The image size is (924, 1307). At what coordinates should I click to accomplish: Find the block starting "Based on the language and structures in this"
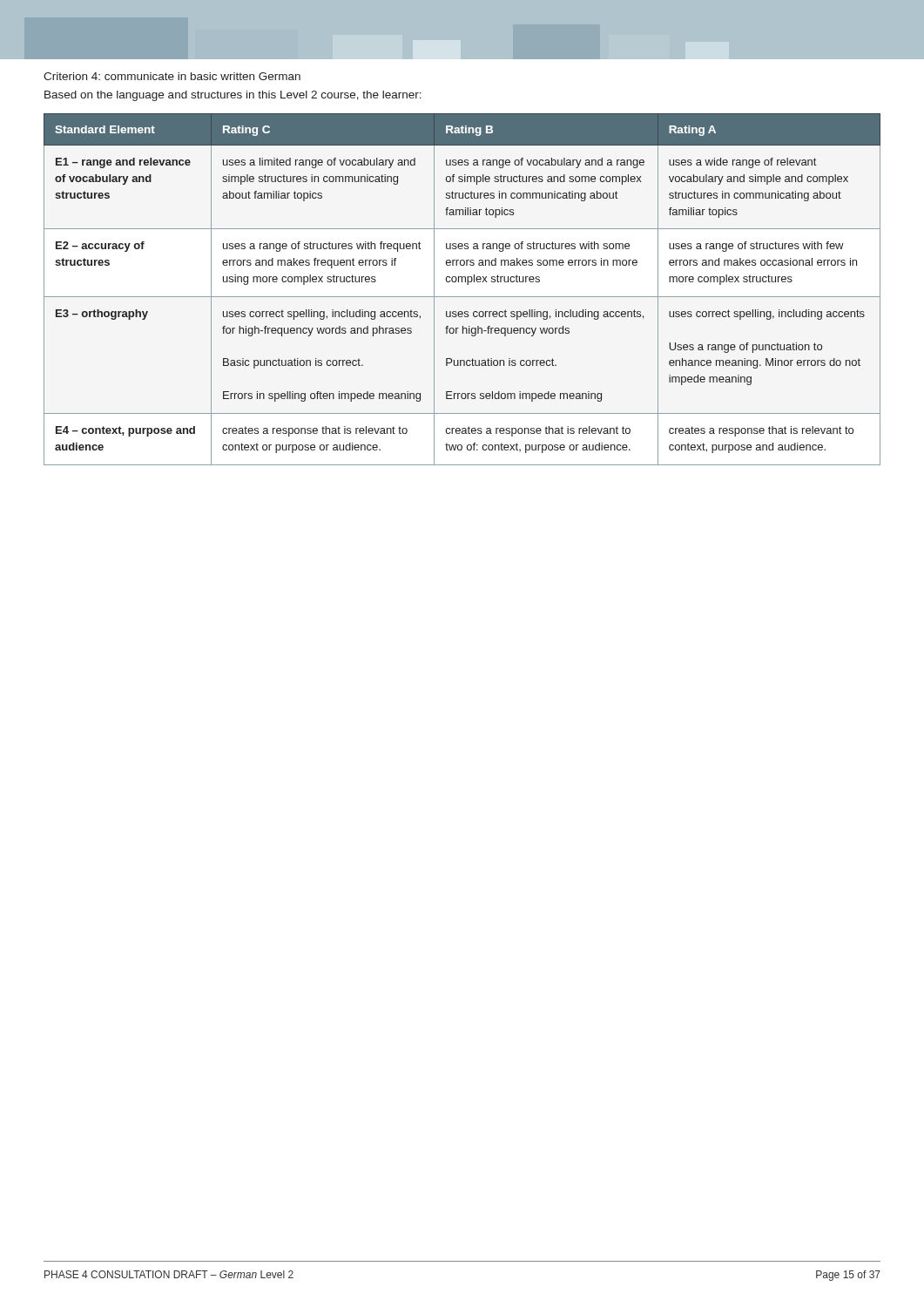pyautogui.click(x=233, y=94)
